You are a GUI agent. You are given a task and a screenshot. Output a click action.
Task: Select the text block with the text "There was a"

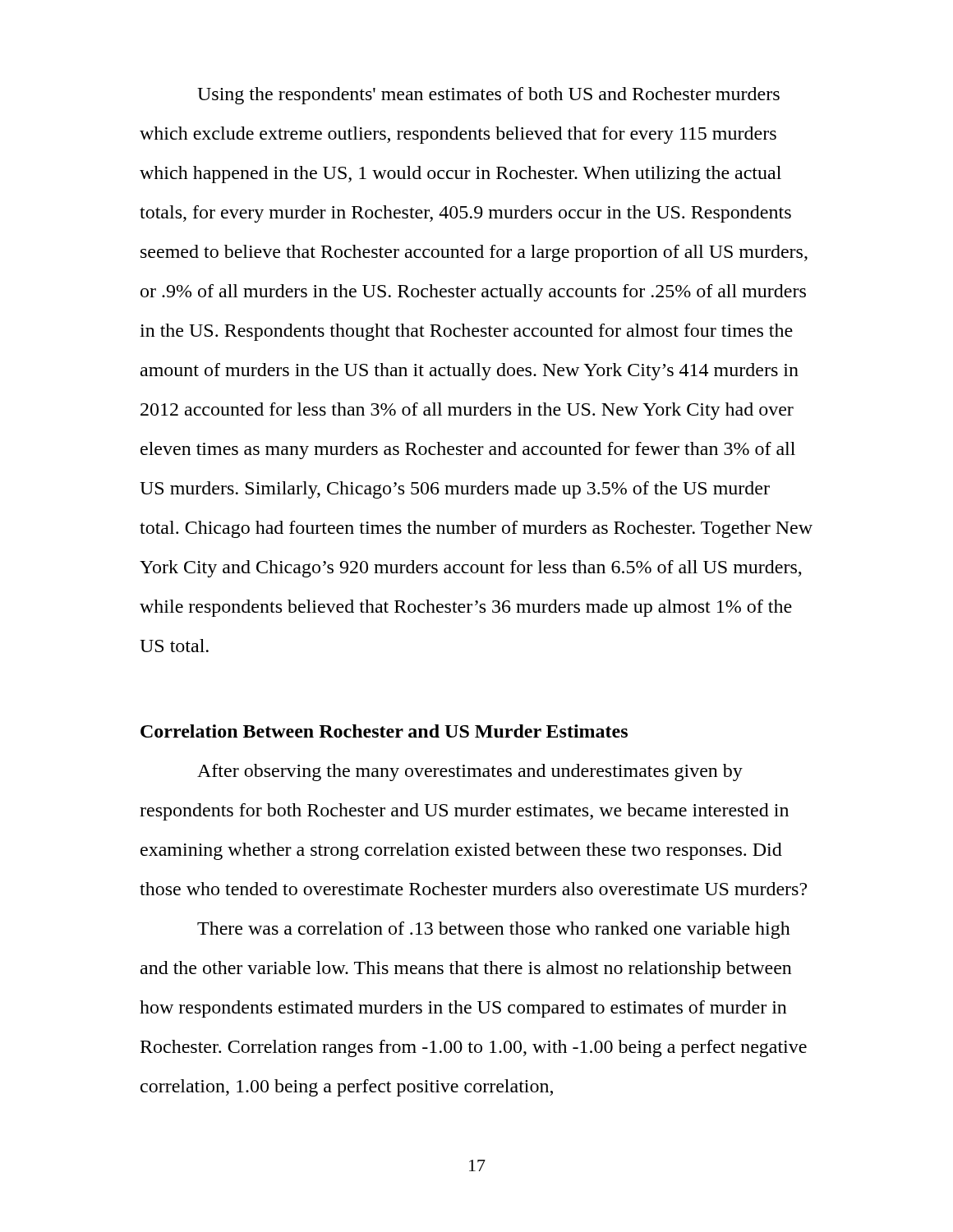(x=473, y=1007)
